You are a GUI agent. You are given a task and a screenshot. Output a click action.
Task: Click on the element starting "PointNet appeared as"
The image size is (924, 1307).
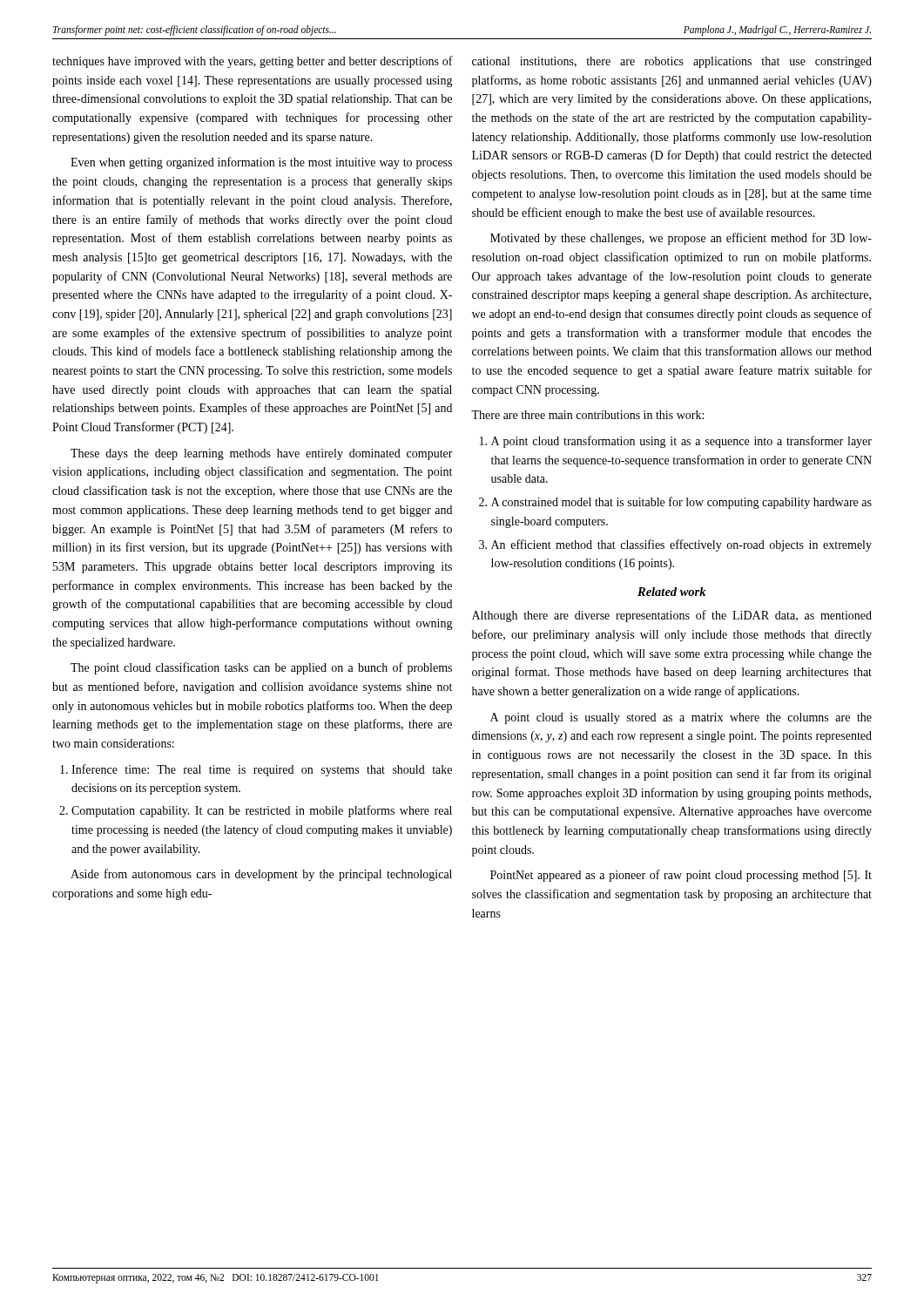672,894
